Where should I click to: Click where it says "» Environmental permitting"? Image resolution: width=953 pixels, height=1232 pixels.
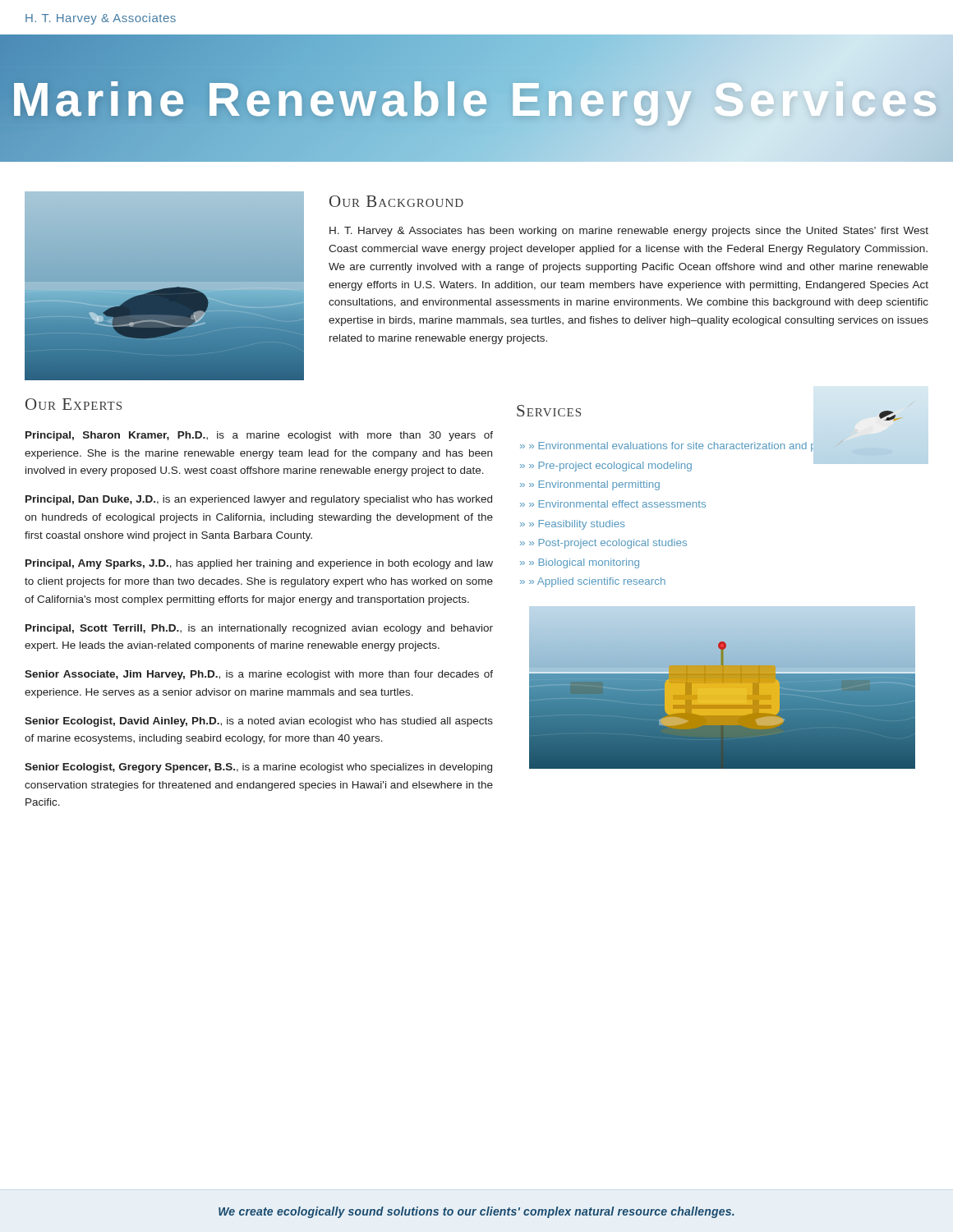click(x=594, y=484)
